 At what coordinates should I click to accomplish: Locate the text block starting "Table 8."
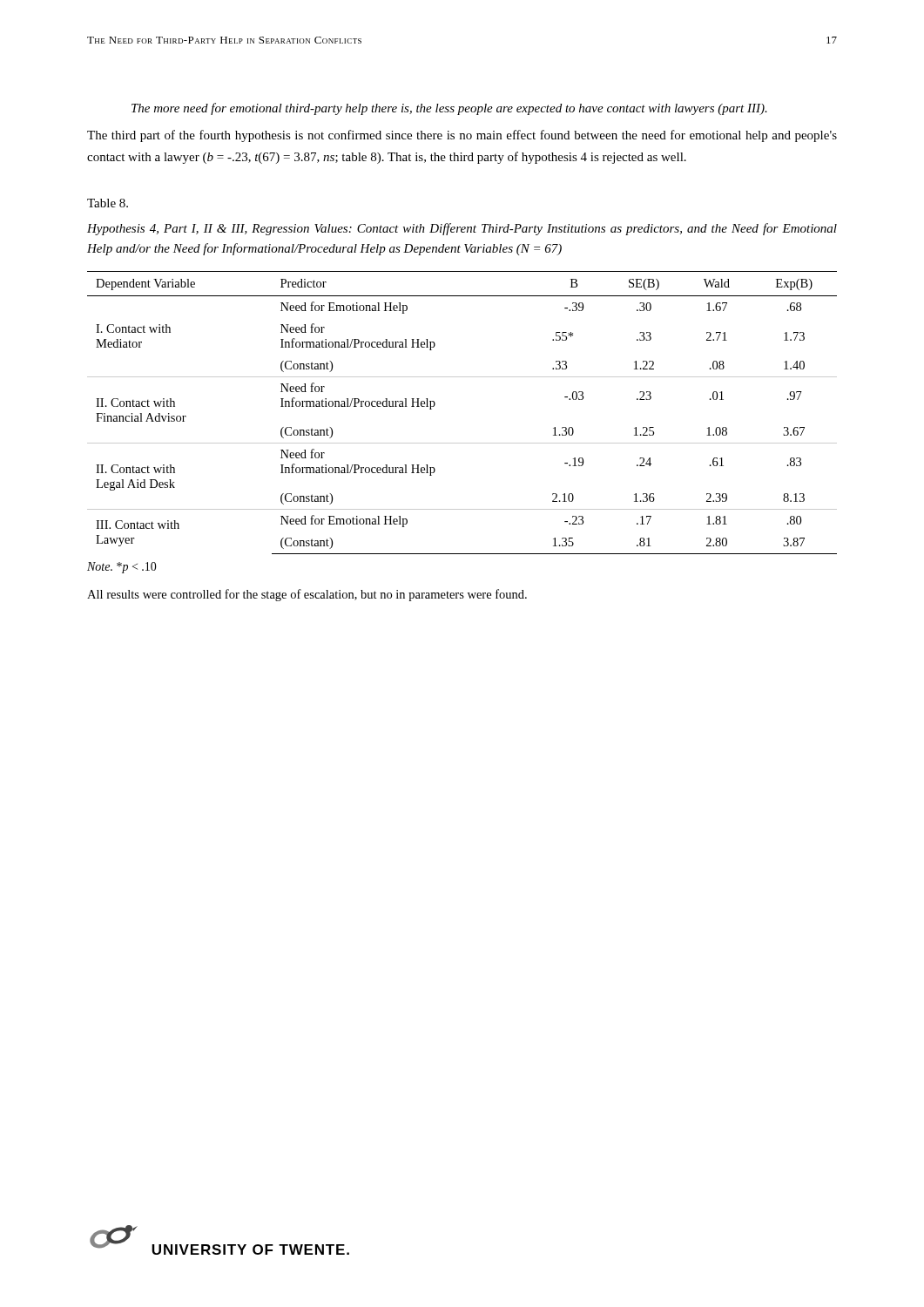coord(108,203)
